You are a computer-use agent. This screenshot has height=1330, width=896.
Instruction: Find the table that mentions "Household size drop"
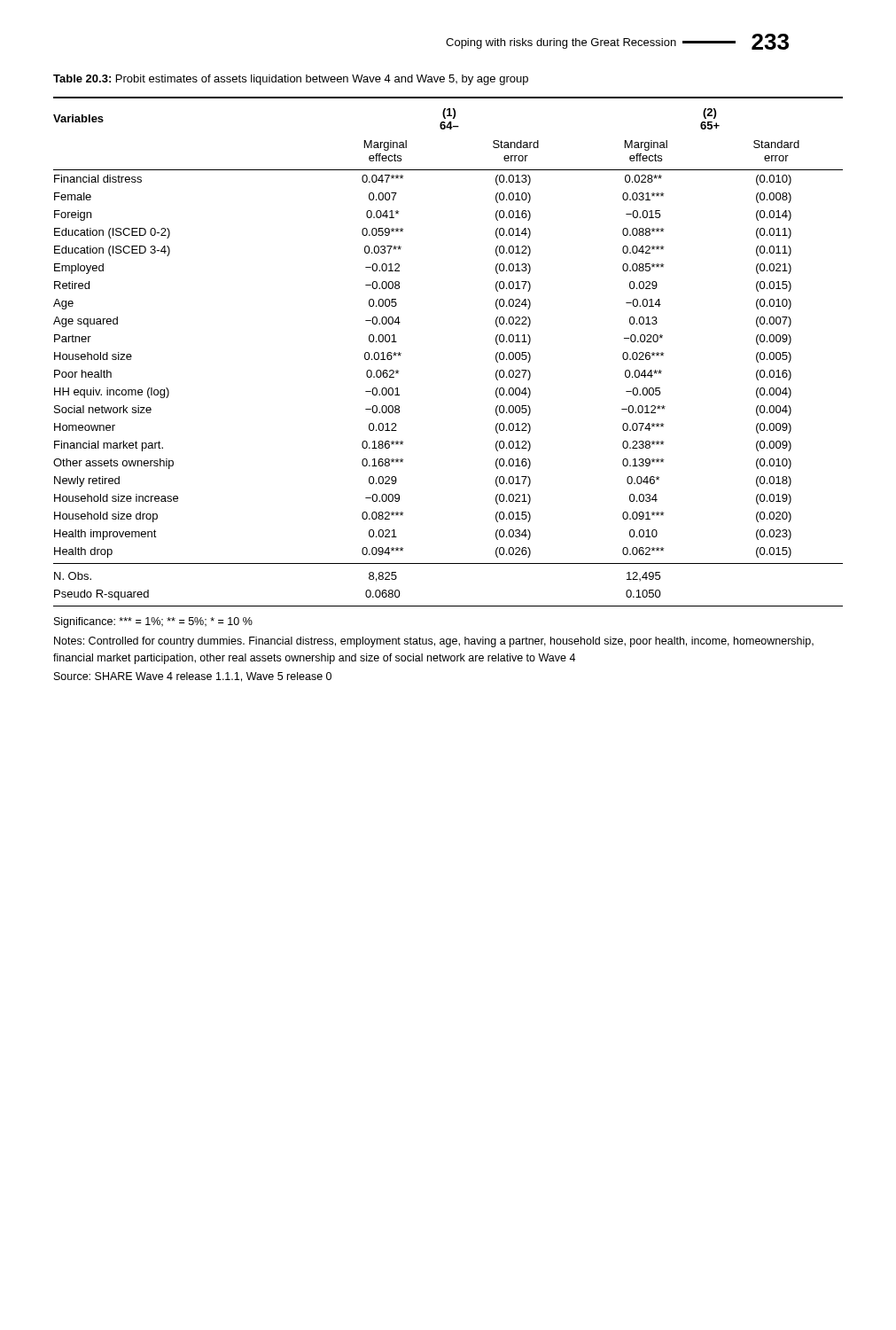point(448,352)
